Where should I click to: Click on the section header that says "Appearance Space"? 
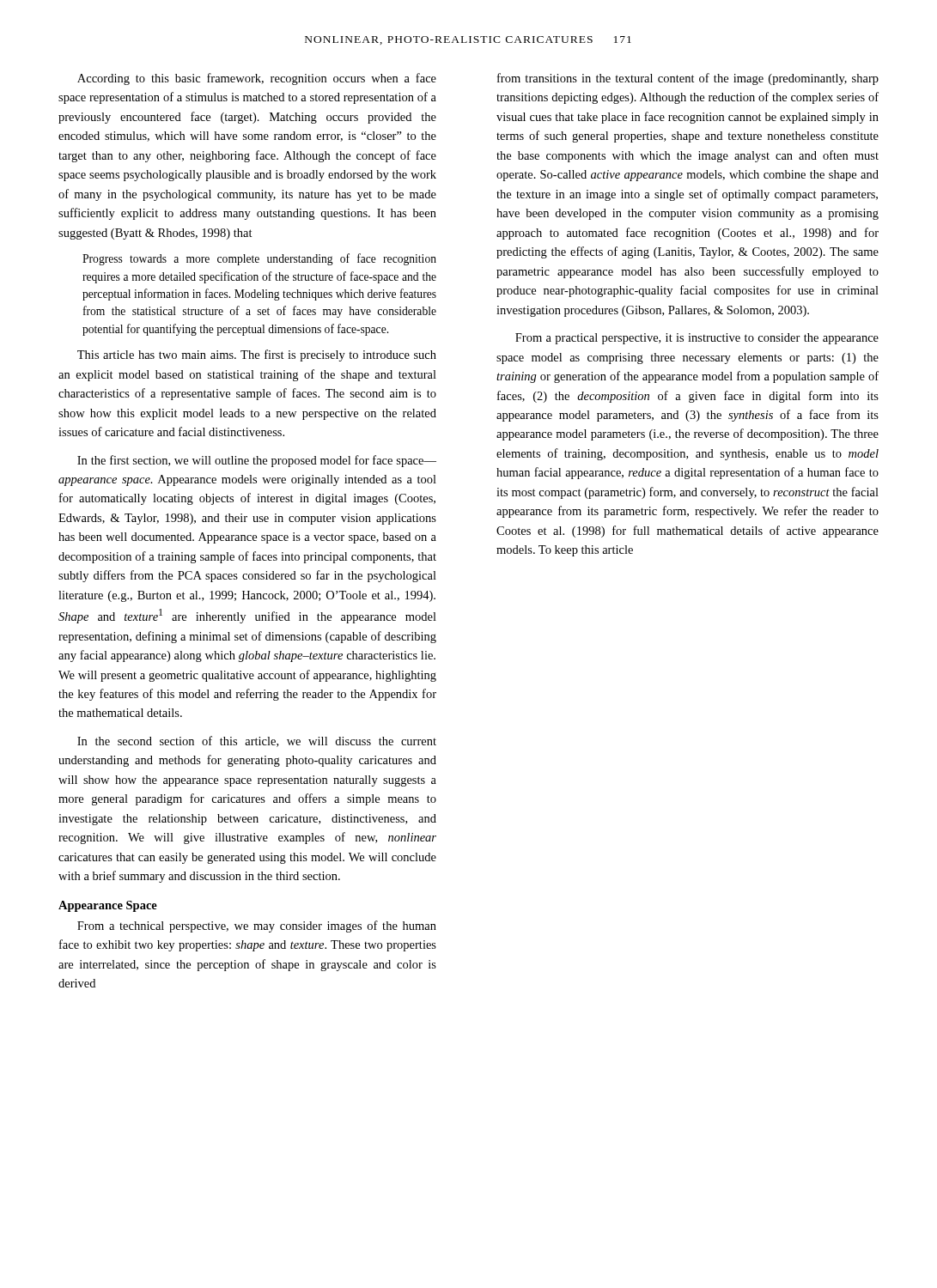point(108,905)
